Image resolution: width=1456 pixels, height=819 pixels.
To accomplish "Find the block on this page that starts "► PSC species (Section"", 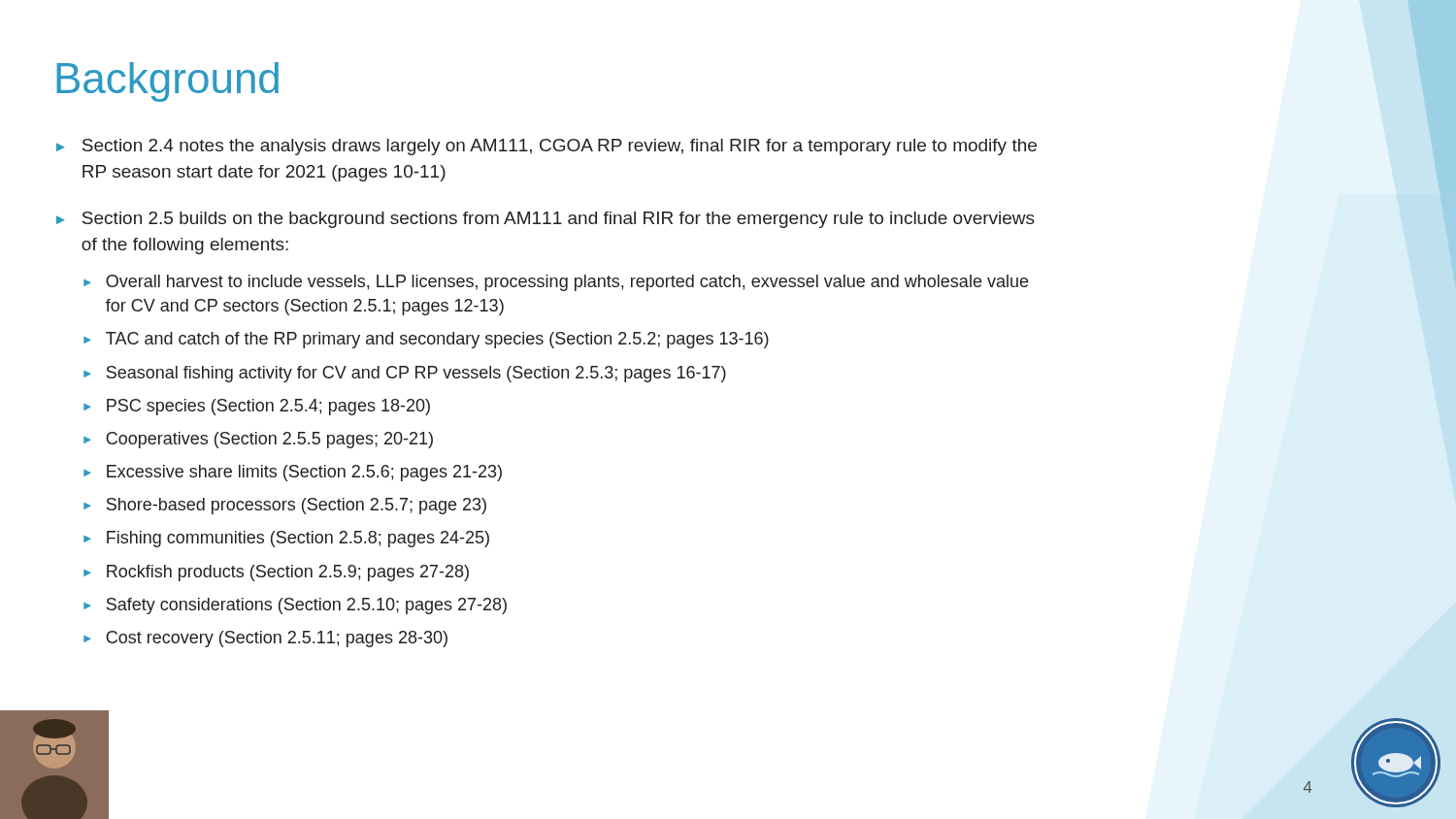I will point(256,406).
